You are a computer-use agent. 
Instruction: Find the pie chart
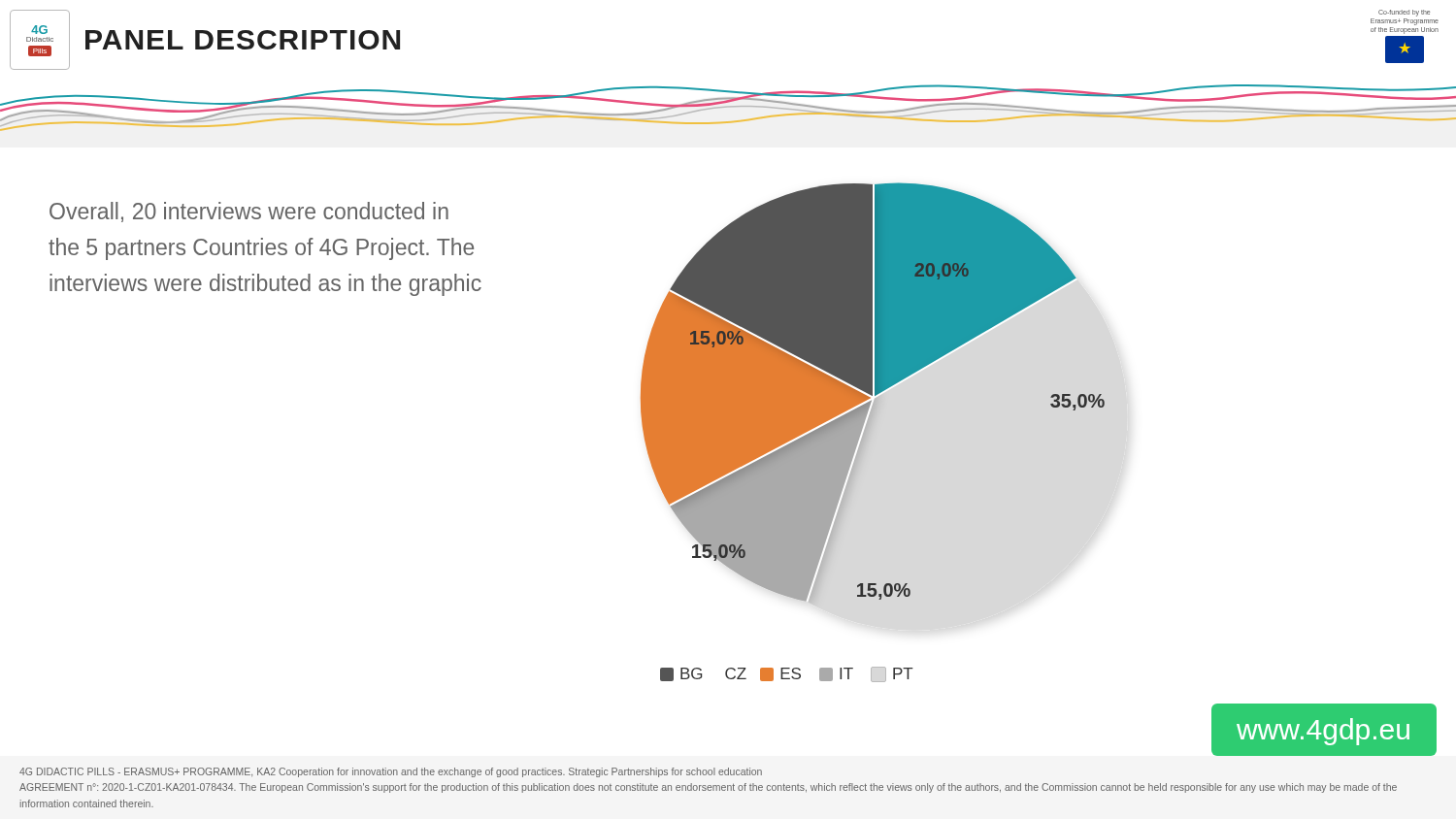coord(874,398)
